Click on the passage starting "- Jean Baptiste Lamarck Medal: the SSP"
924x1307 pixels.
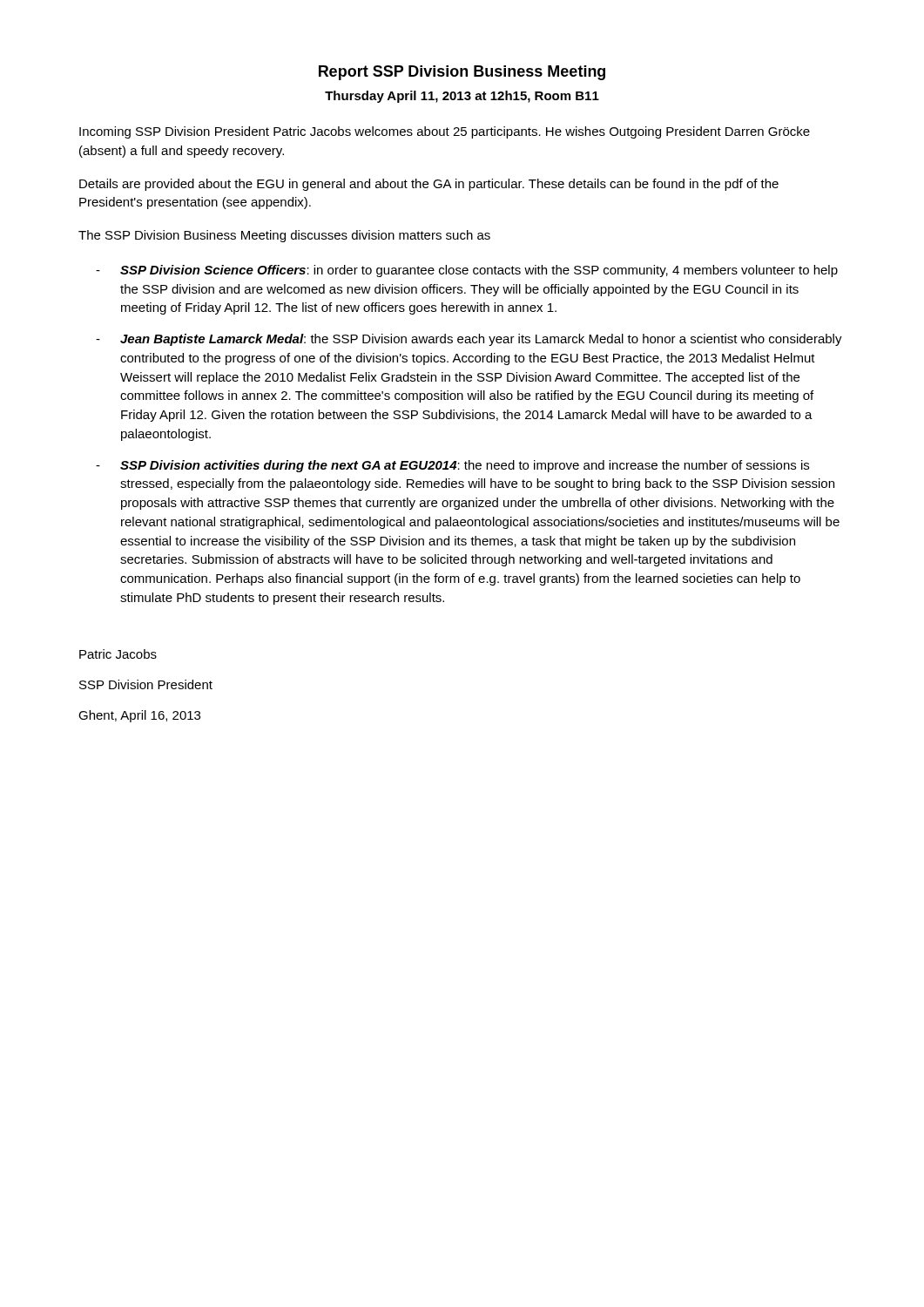pos(471,386)
